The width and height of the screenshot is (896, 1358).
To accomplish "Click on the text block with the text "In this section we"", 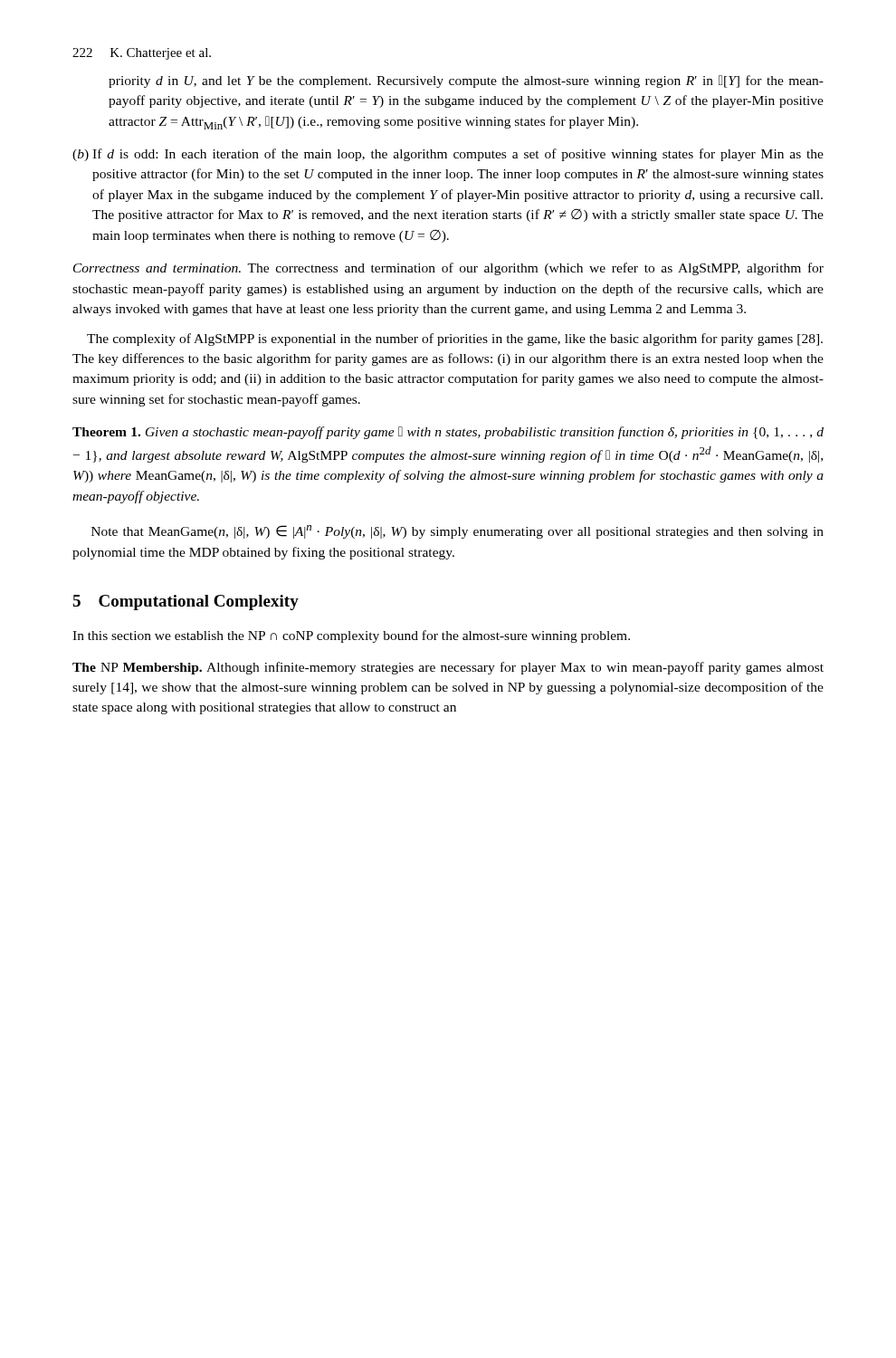I will (352, 635).
